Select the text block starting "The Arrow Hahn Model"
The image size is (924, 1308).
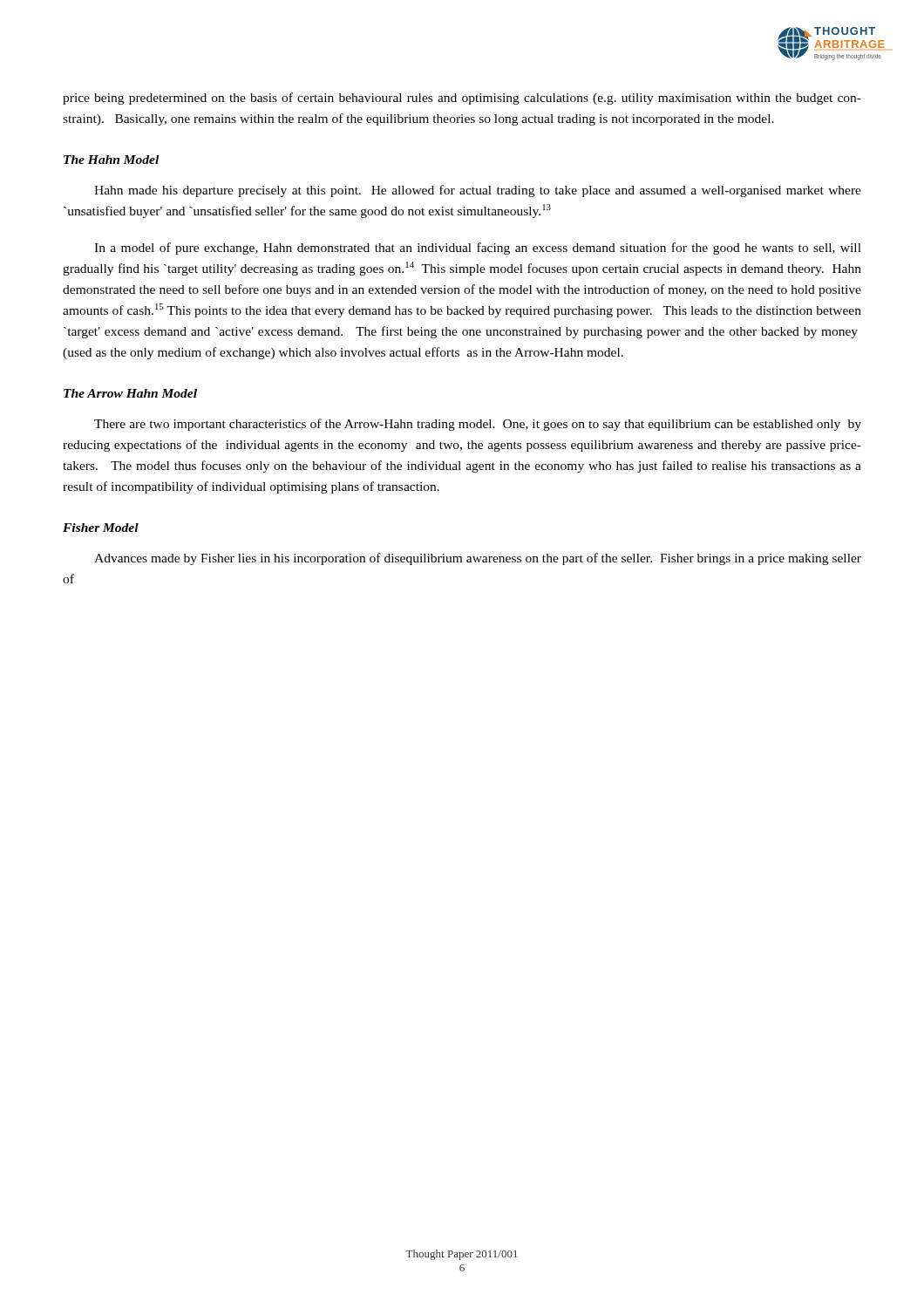[130, 393]
